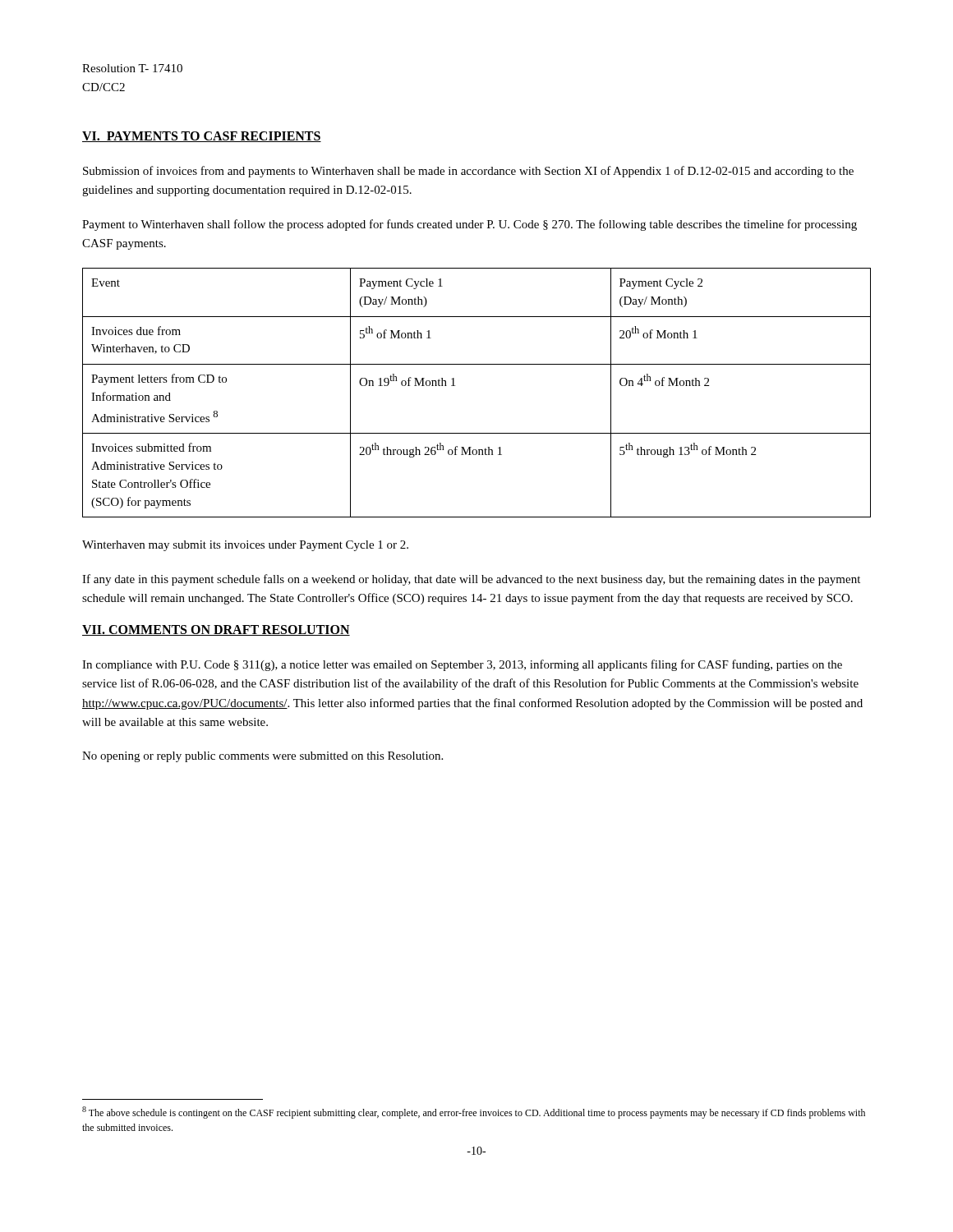Point to the text block starting "Submission of invoices from and payments"
Image resolution: width=953 pixels, height=1232 pixels.
coord(468,180)
